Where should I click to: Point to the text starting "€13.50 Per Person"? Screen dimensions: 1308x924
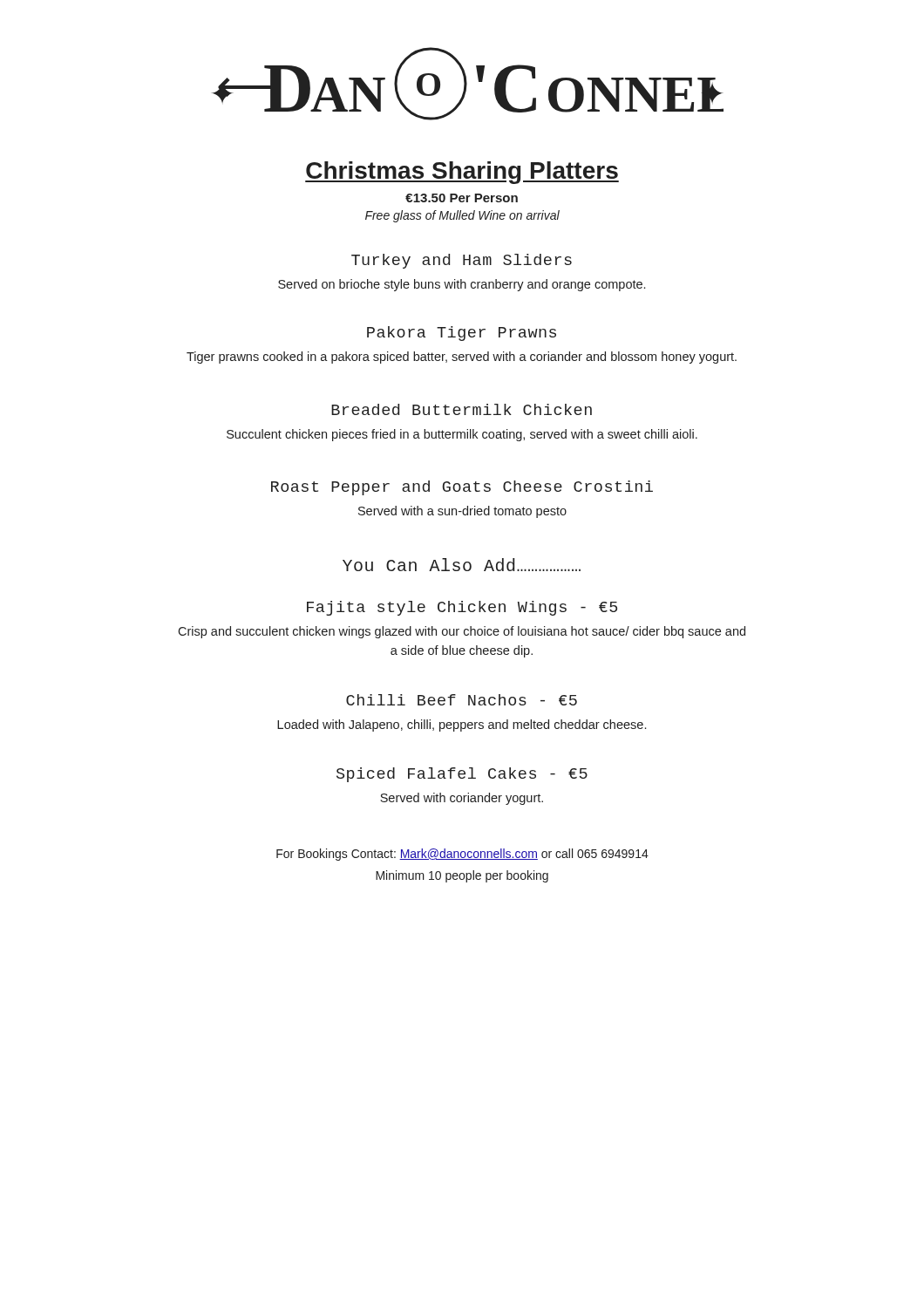tap(462, 198)
